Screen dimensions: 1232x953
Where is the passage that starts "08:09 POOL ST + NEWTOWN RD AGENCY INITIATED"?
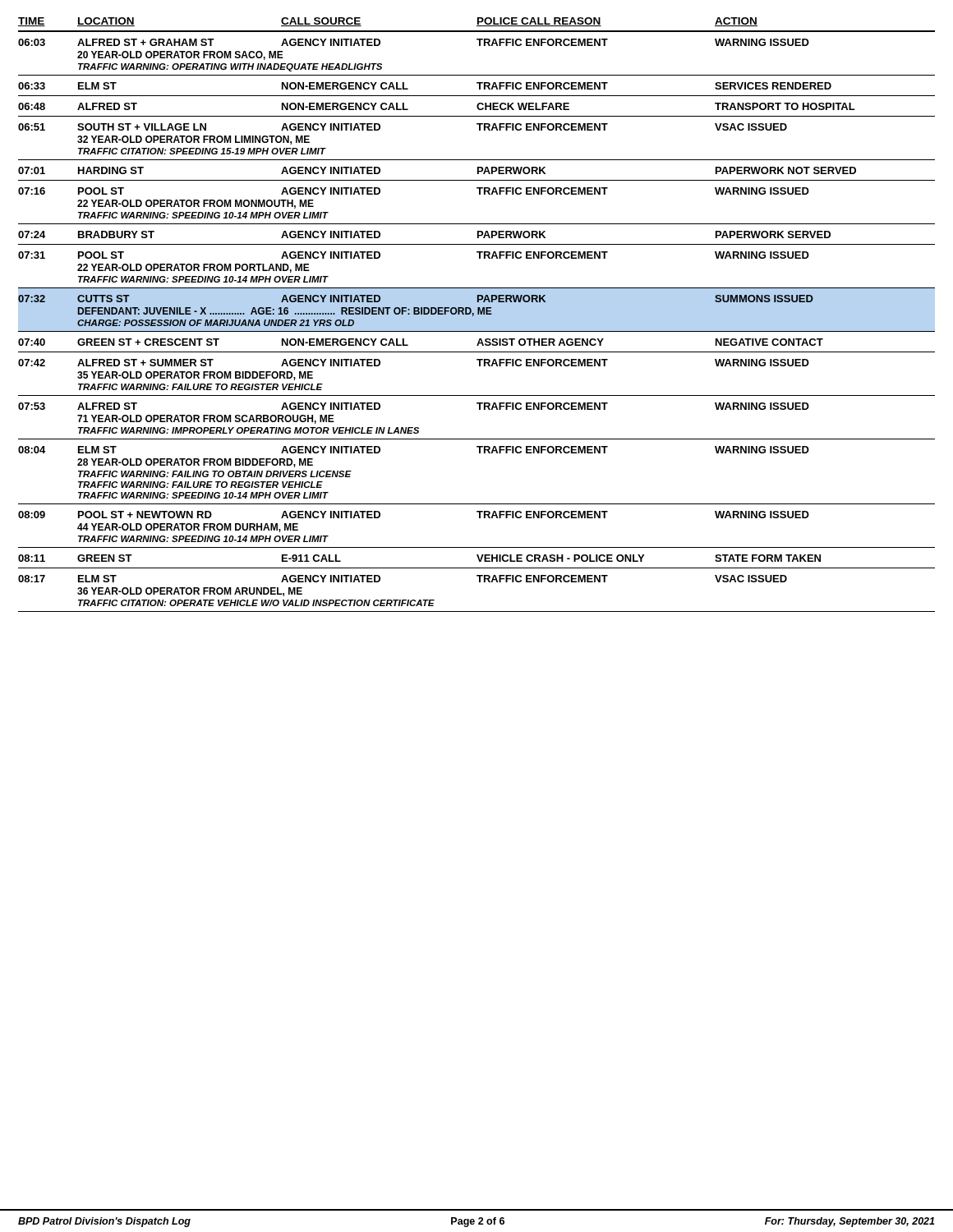pos(476,526)
